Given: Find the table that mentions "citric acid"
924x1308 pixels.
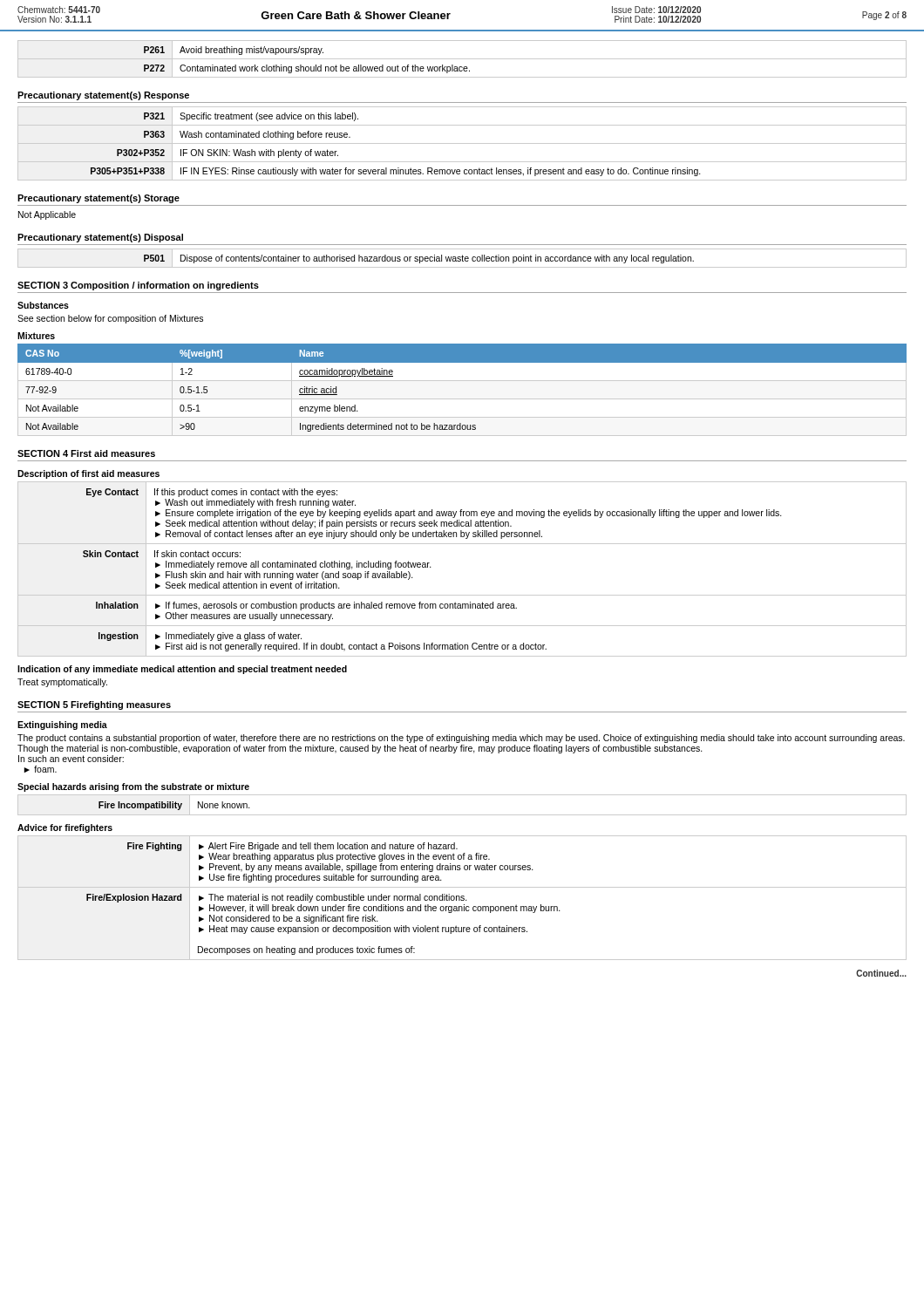Looking at the screenshot, I should click(462, 390).
